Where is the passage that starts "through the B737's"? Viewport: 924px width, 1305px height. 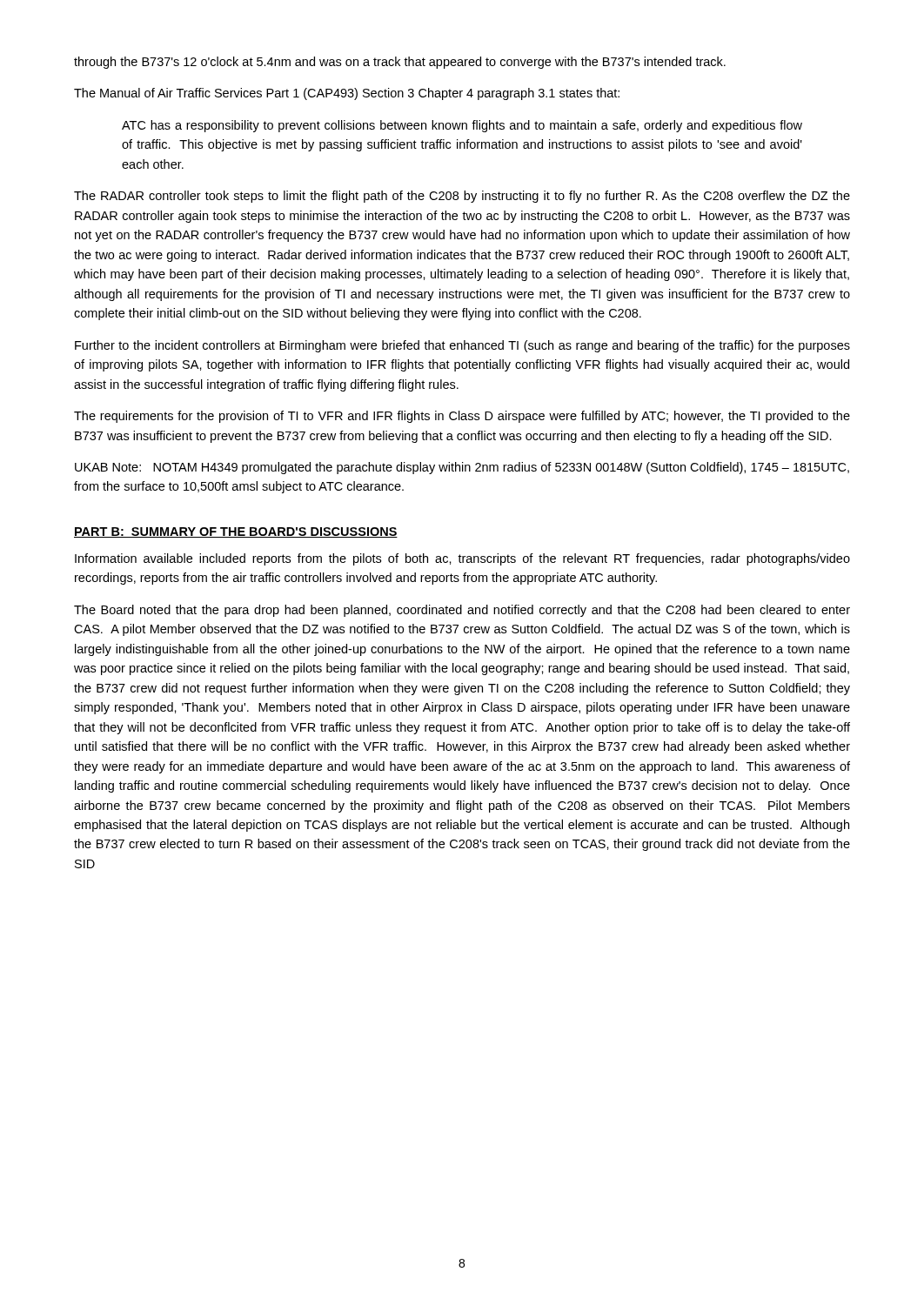(400, 62)
